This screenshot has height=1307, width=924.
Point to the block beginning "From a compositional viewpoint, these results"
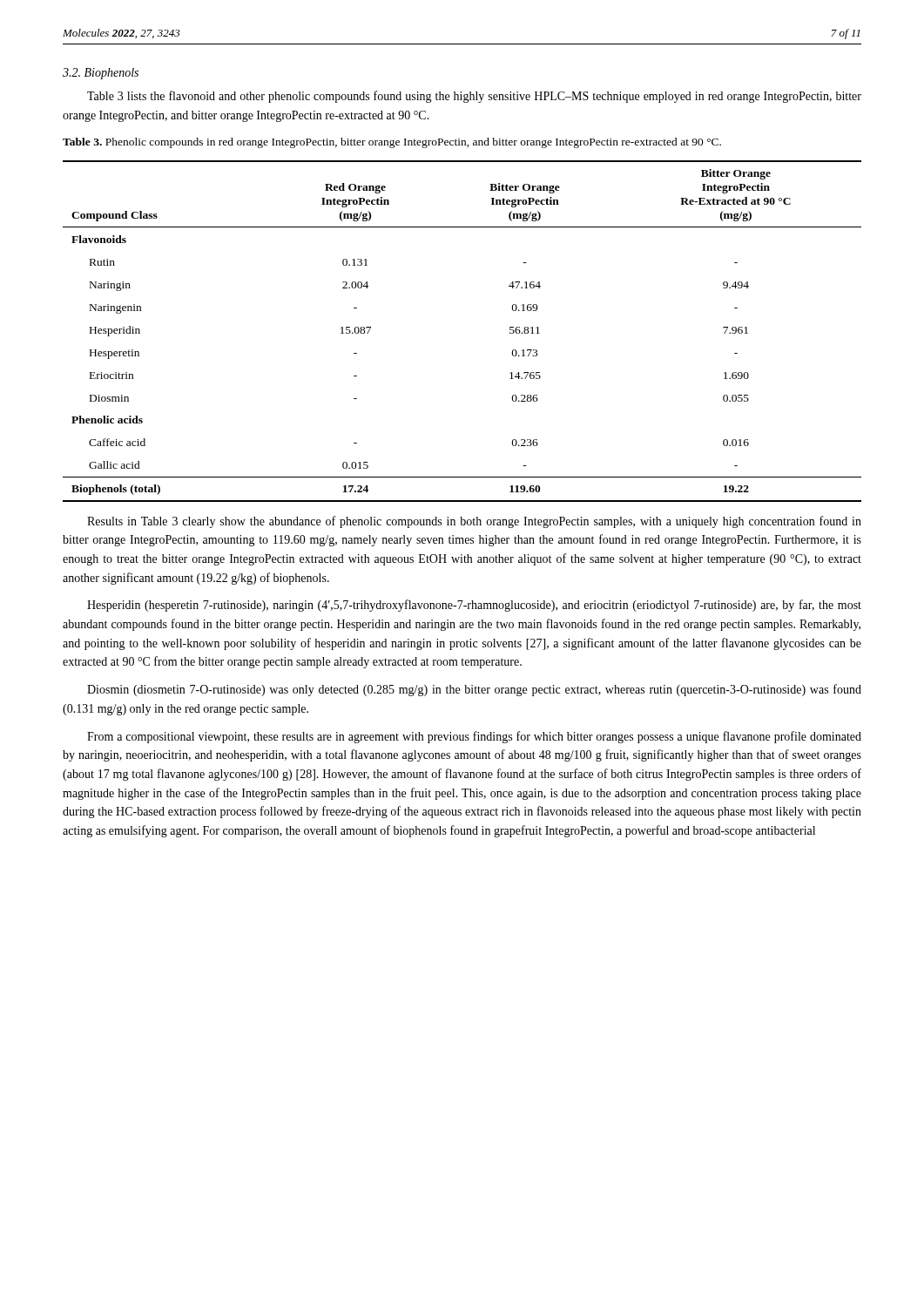[x=462, y=783]
